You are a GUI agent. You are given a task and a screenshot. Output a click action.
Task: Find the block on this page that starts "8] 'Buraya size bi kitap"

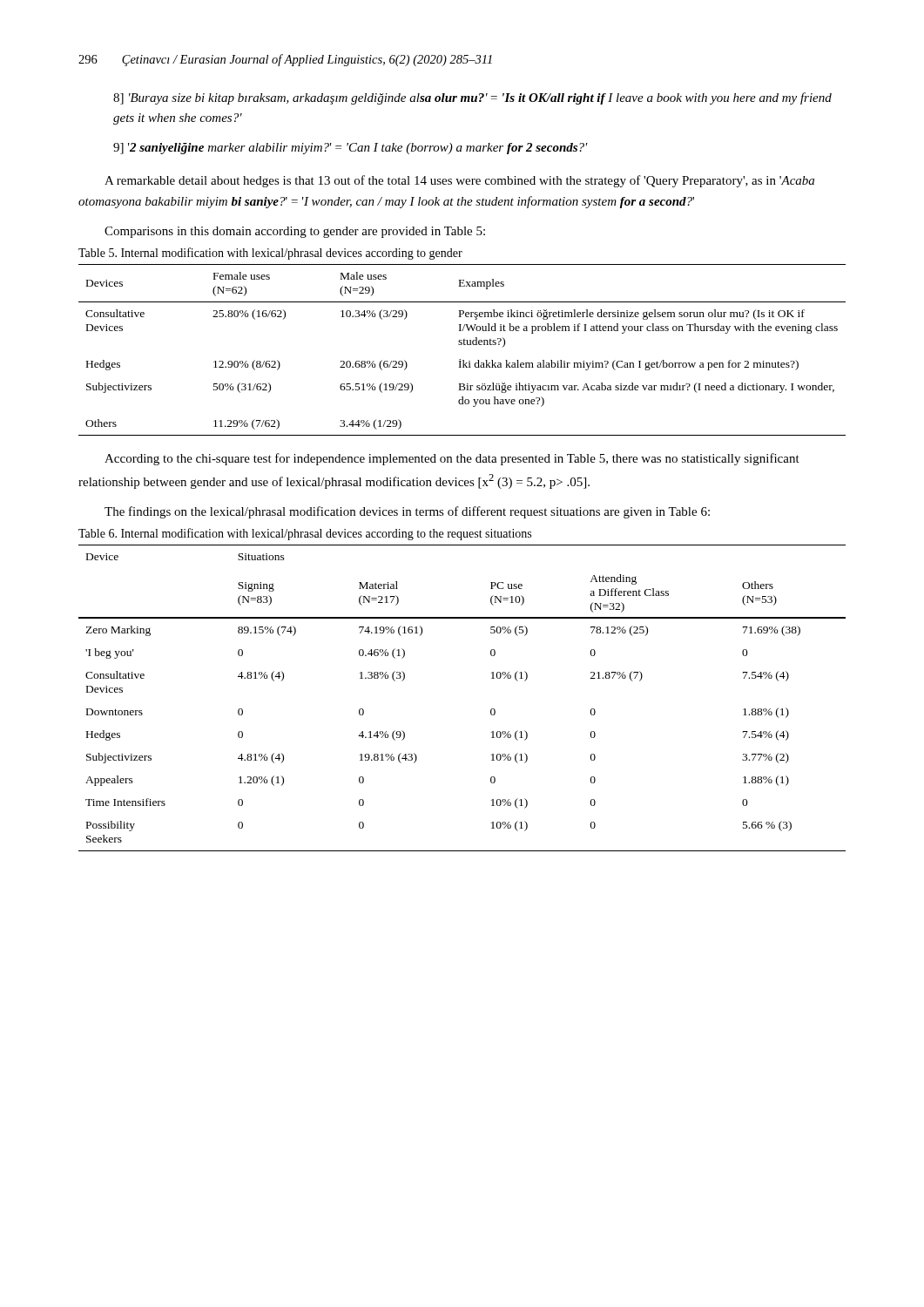tap(472, 108)
